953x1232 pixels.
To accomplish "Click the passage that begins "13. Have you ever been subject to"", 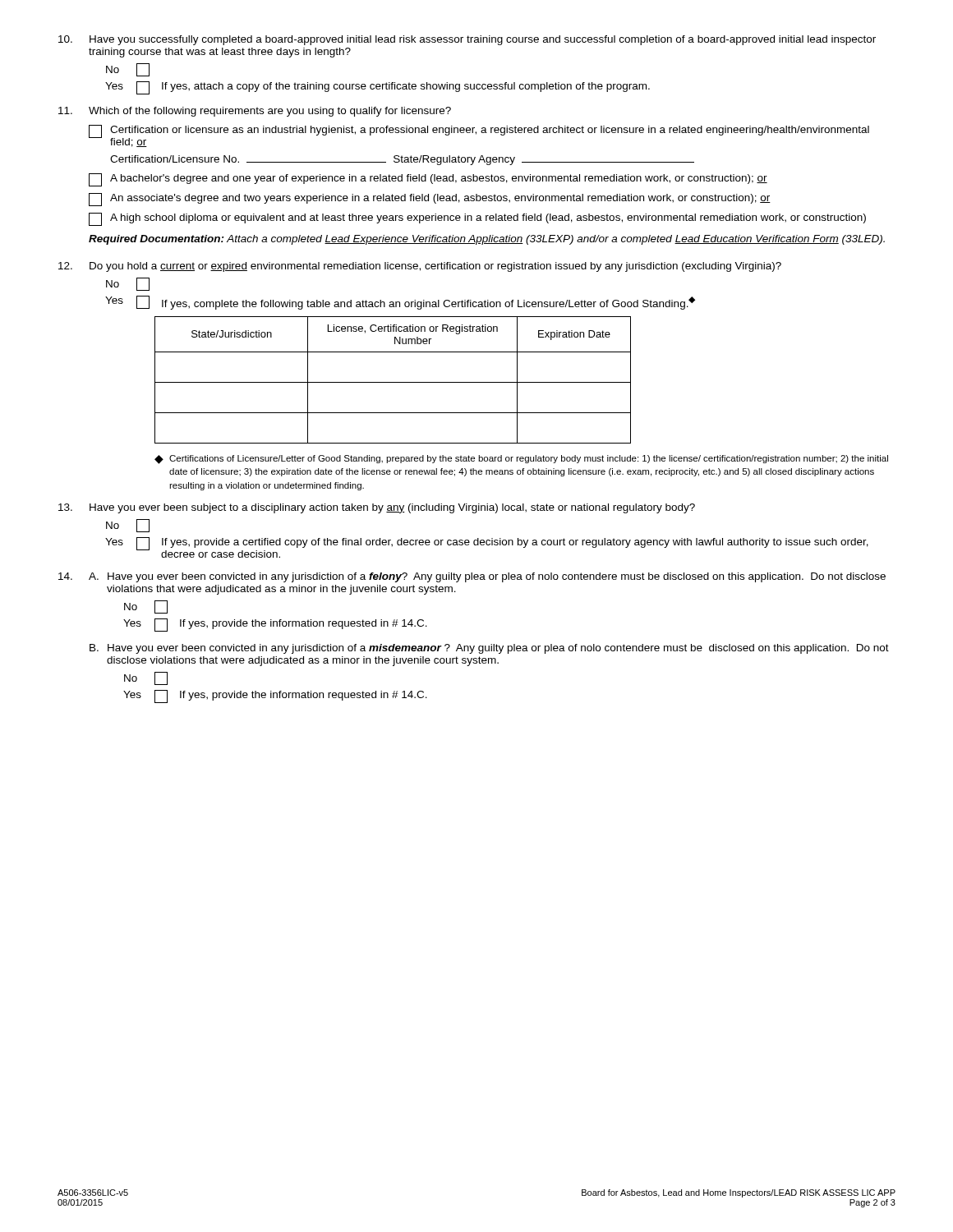I will [x=476, y=530].
